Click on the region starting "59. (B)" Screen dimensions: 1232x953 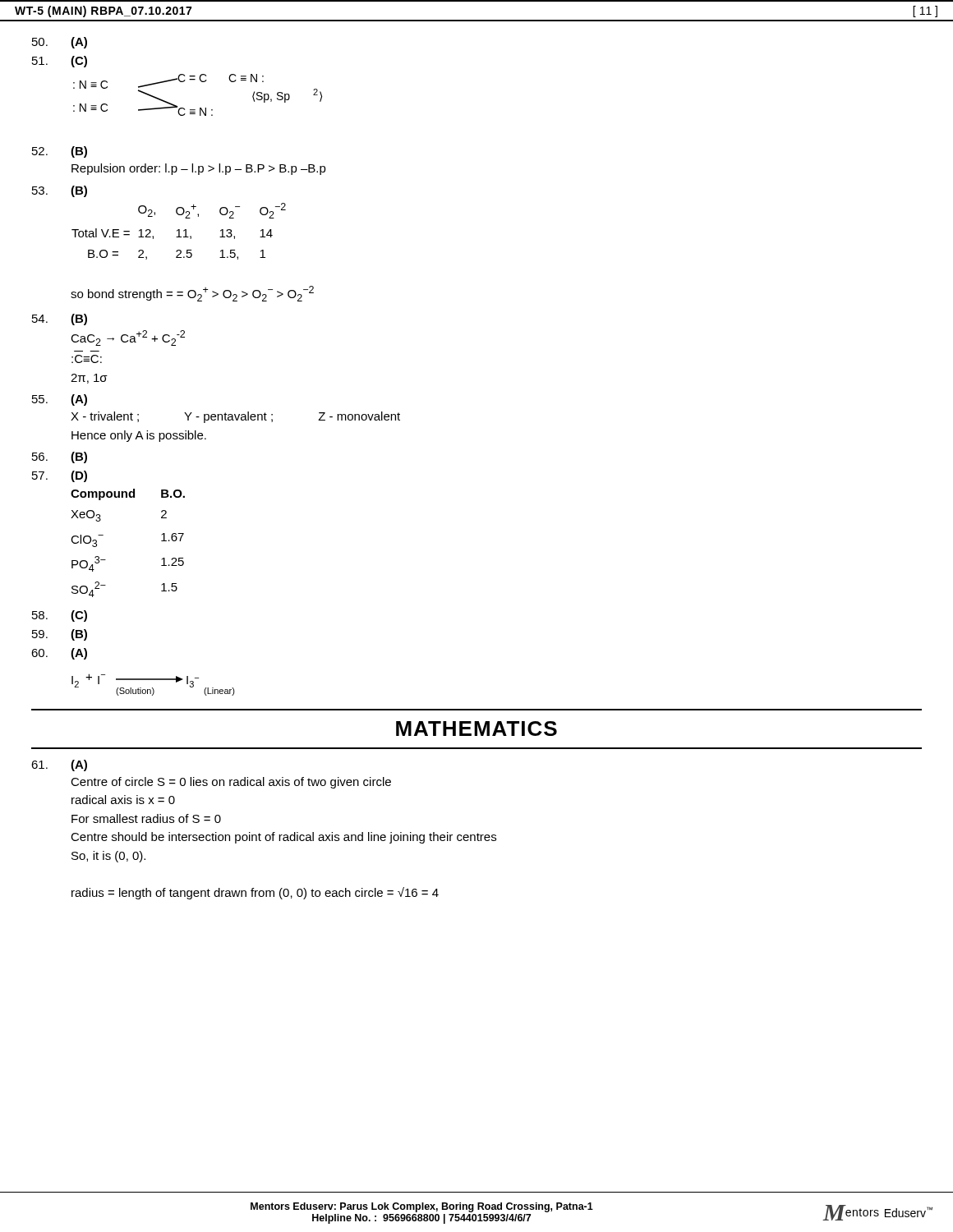click(60, 633)
